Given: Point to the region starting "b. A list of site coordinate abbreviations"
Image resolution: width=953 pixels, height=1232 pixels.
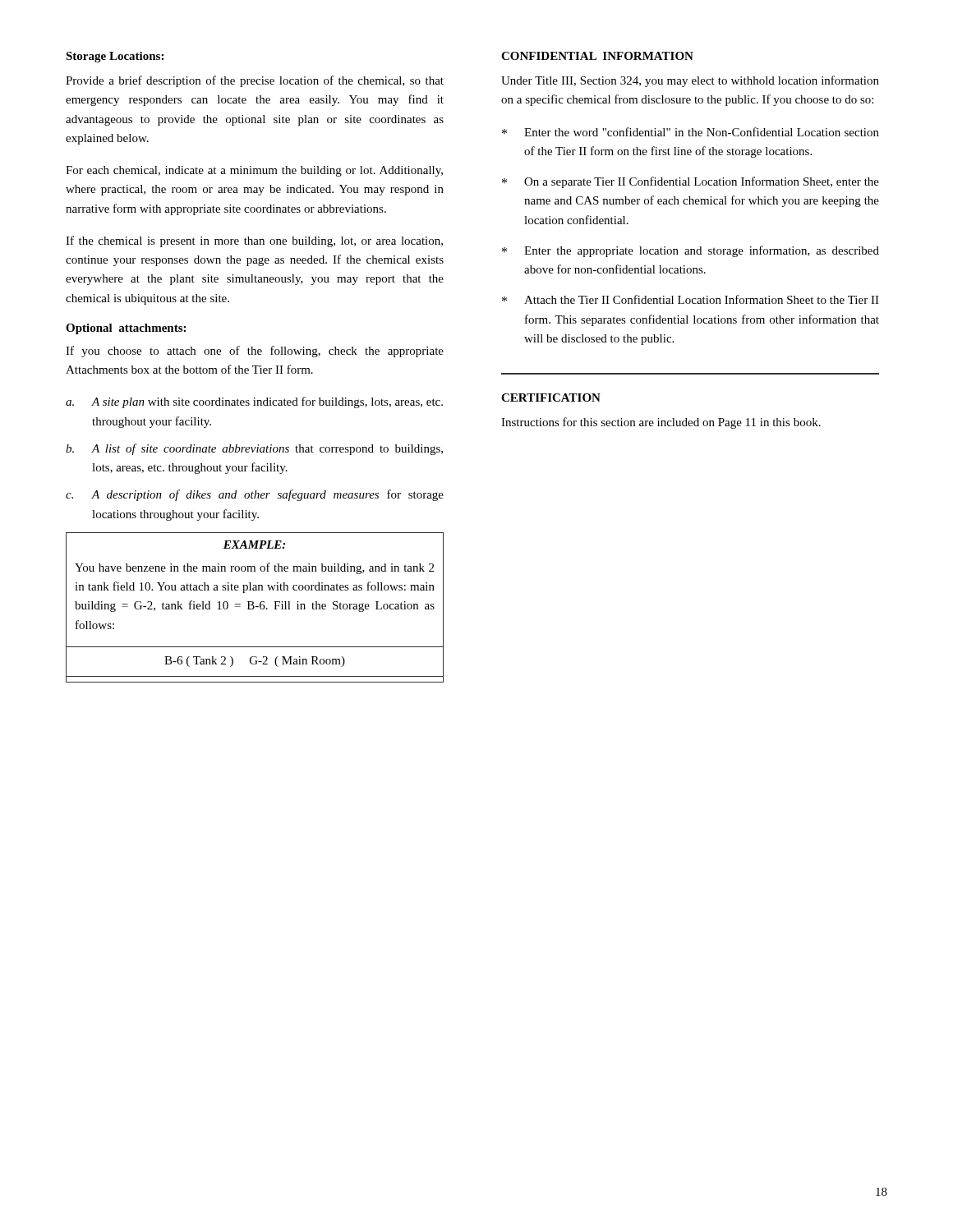Looking at the screenshot, I should coord(255,458).
